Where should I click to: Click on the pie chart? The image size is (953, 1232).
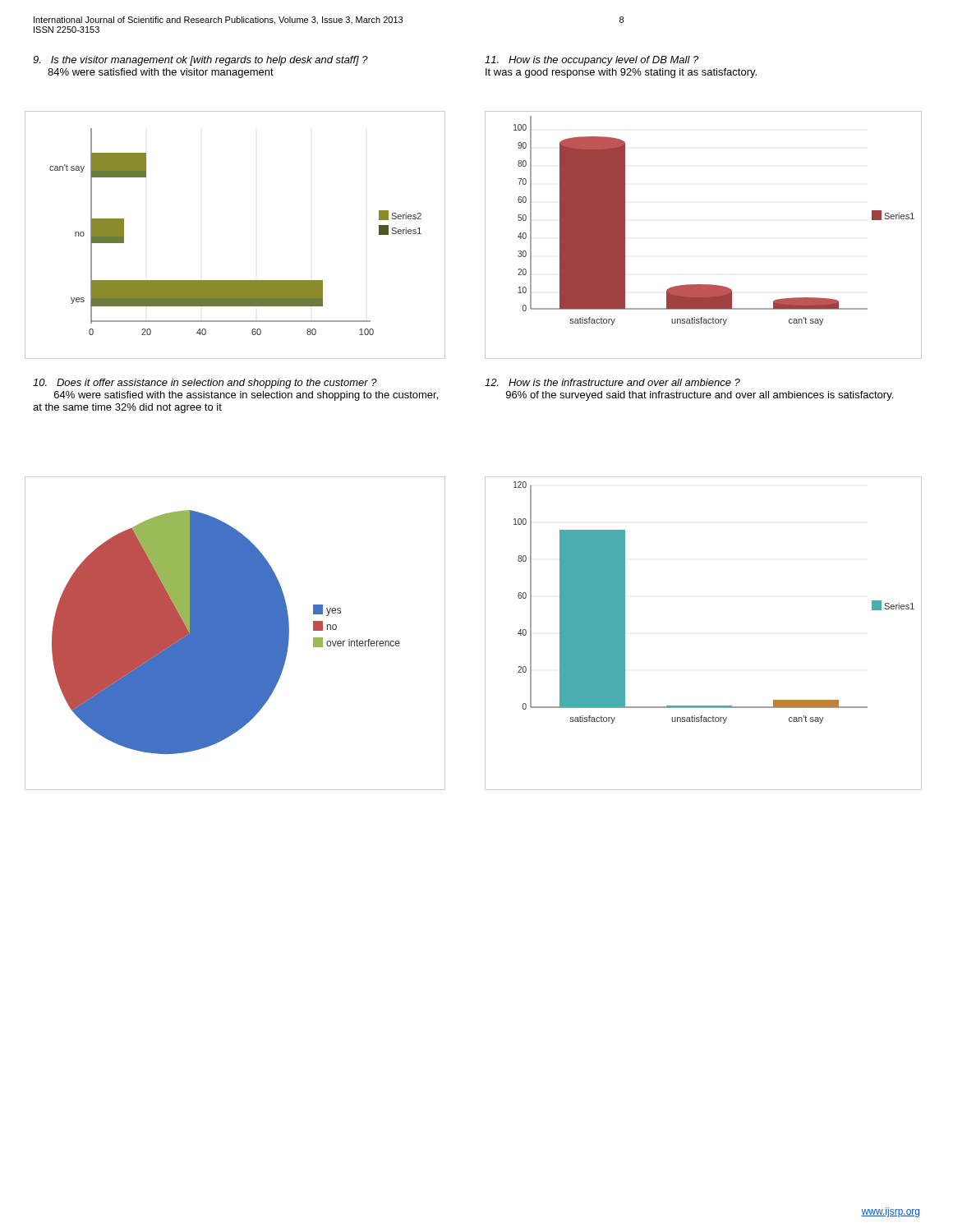pos(235,633)
